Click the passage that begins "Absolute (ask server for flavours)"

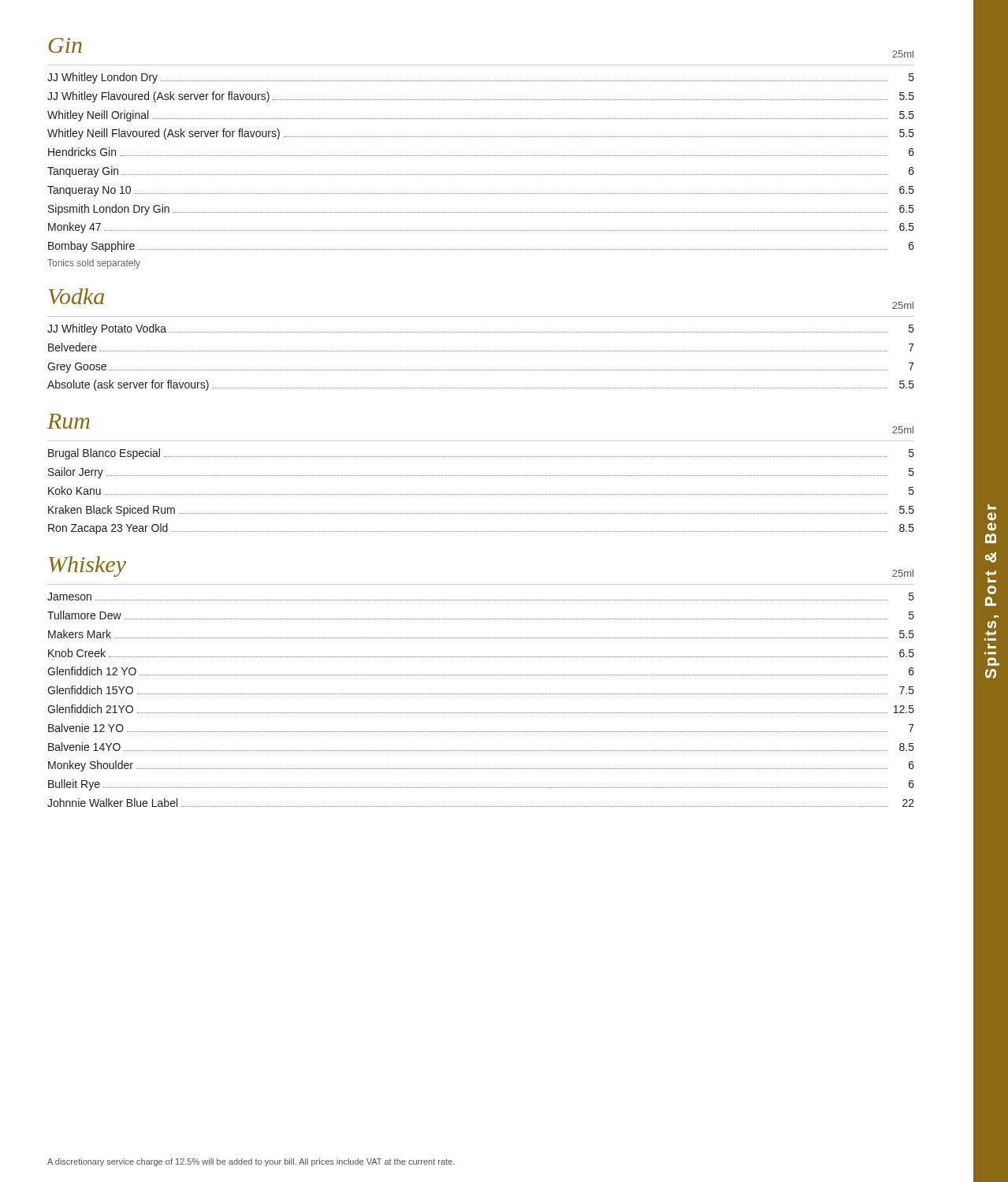481,386
